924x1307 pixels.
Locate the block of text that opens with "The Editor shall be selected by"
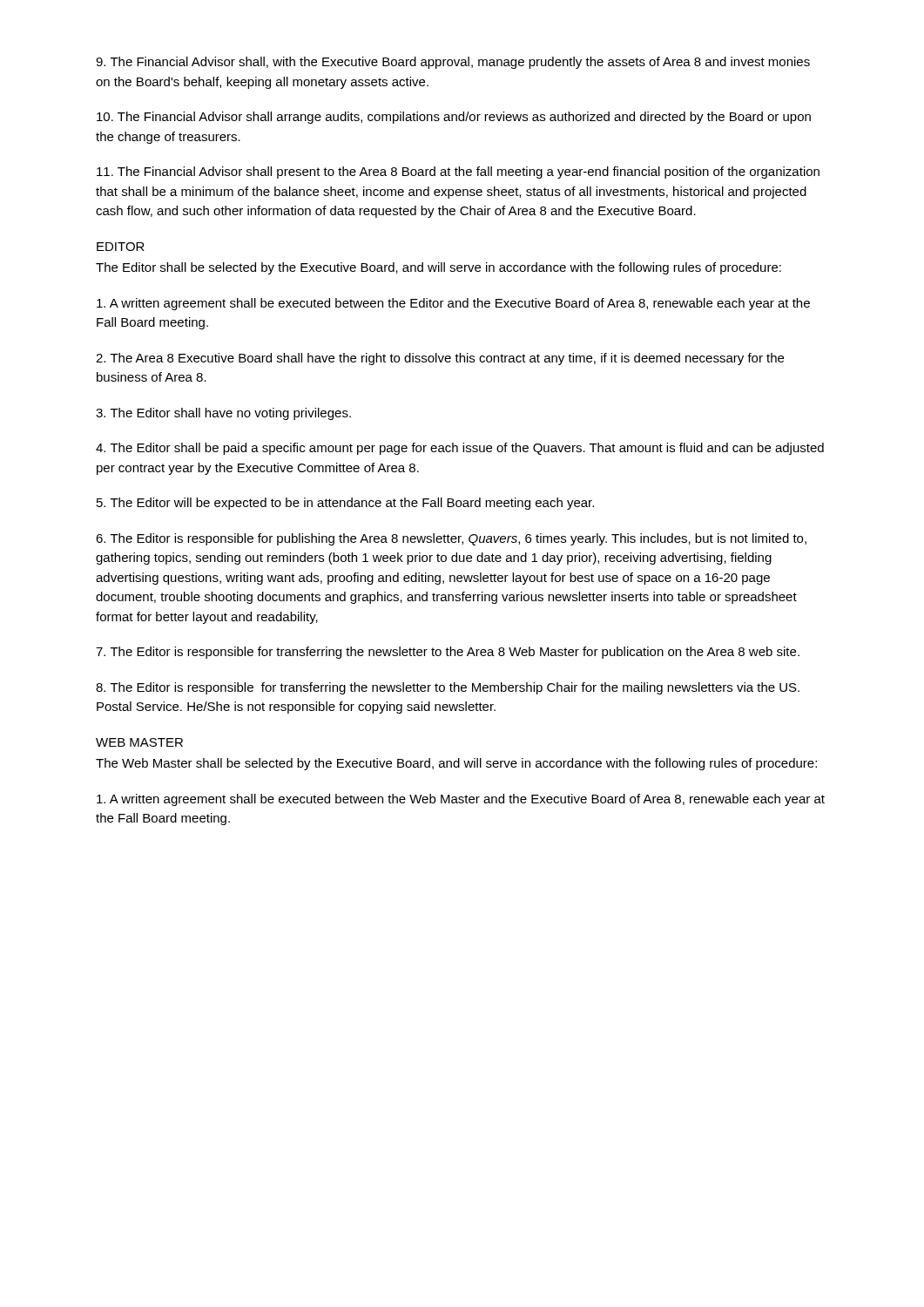439,267
